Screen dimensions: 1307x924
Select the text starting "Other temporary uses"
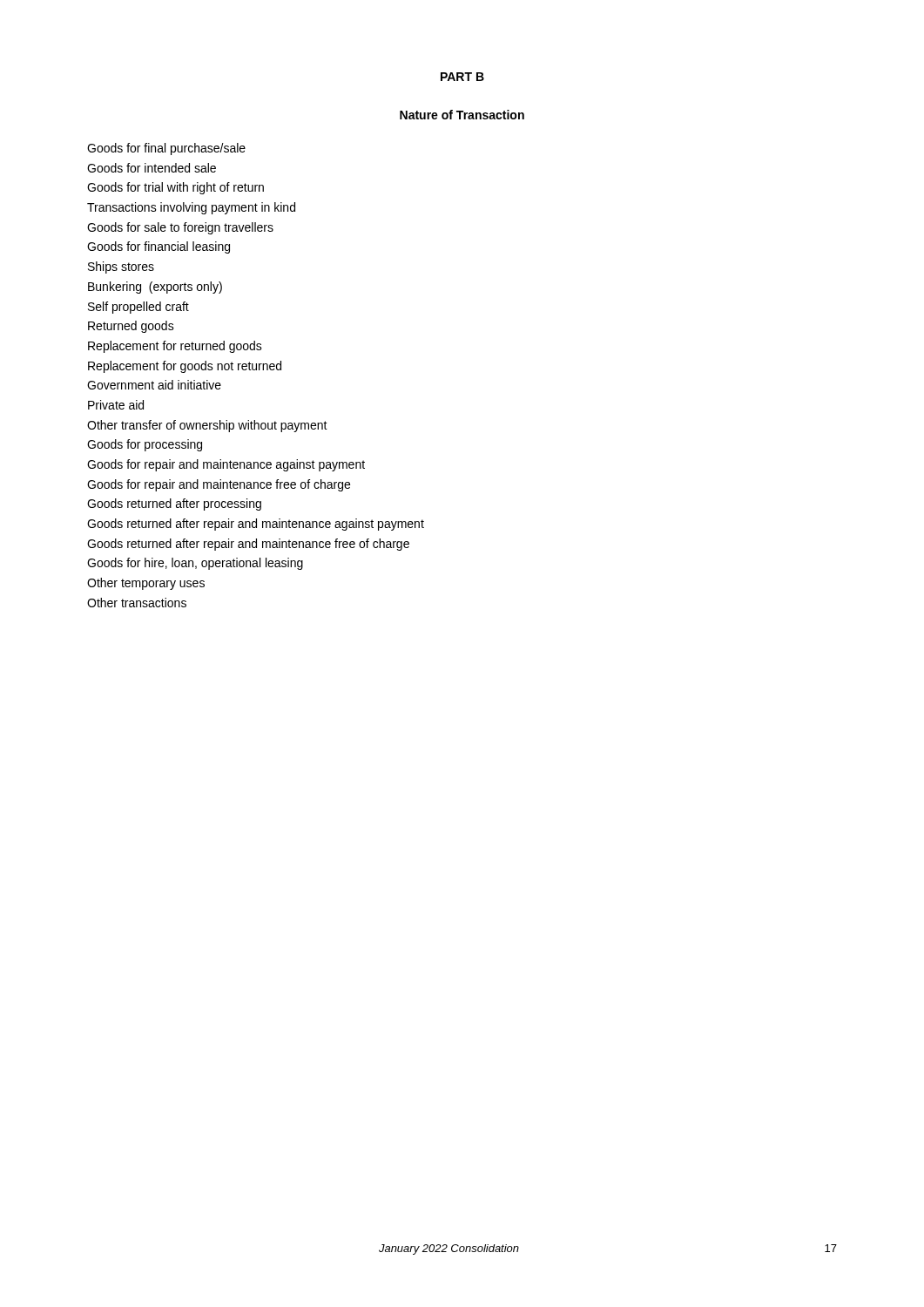[x=146, y=583]
